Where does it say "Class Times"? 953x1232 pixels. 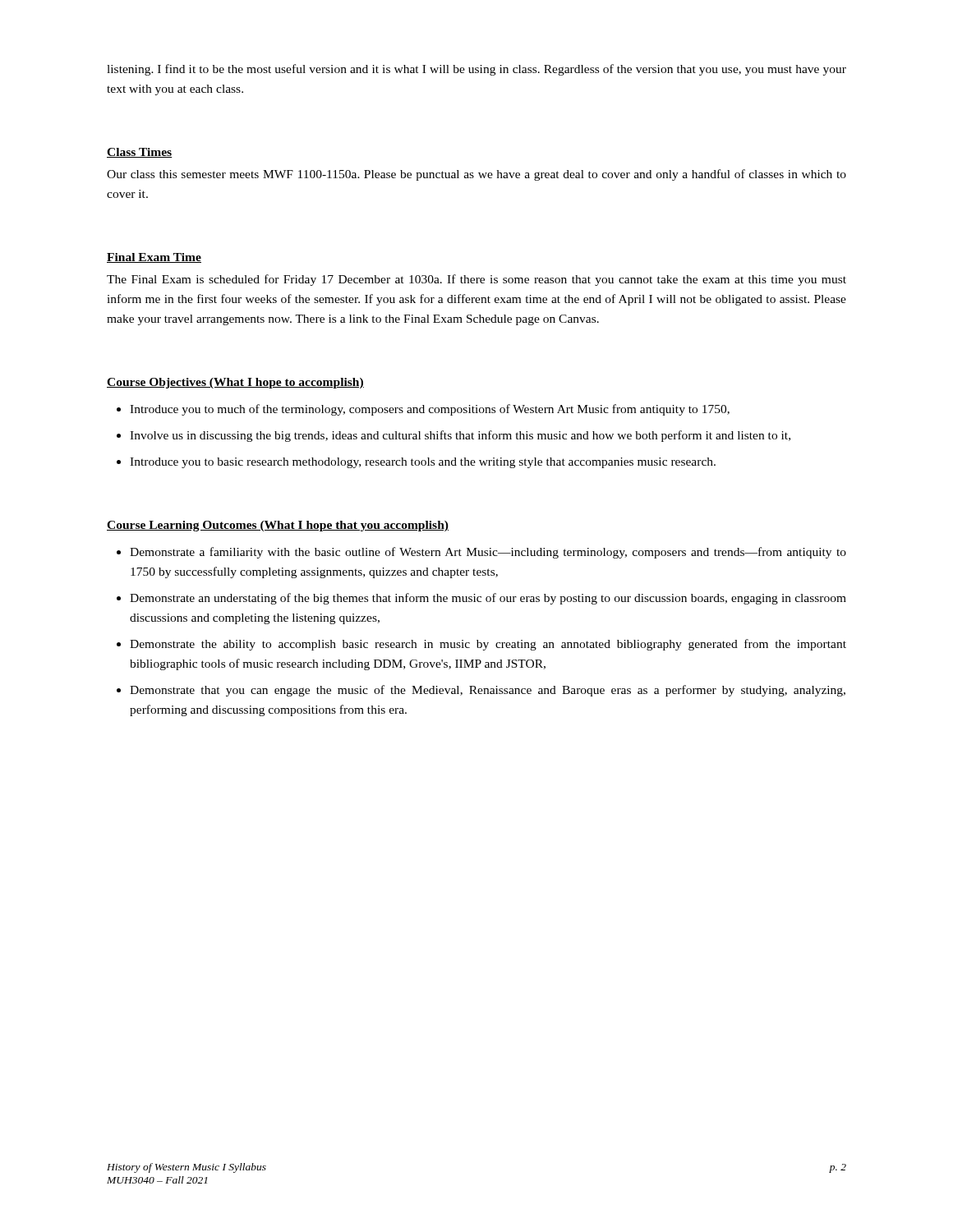(139, 152)
